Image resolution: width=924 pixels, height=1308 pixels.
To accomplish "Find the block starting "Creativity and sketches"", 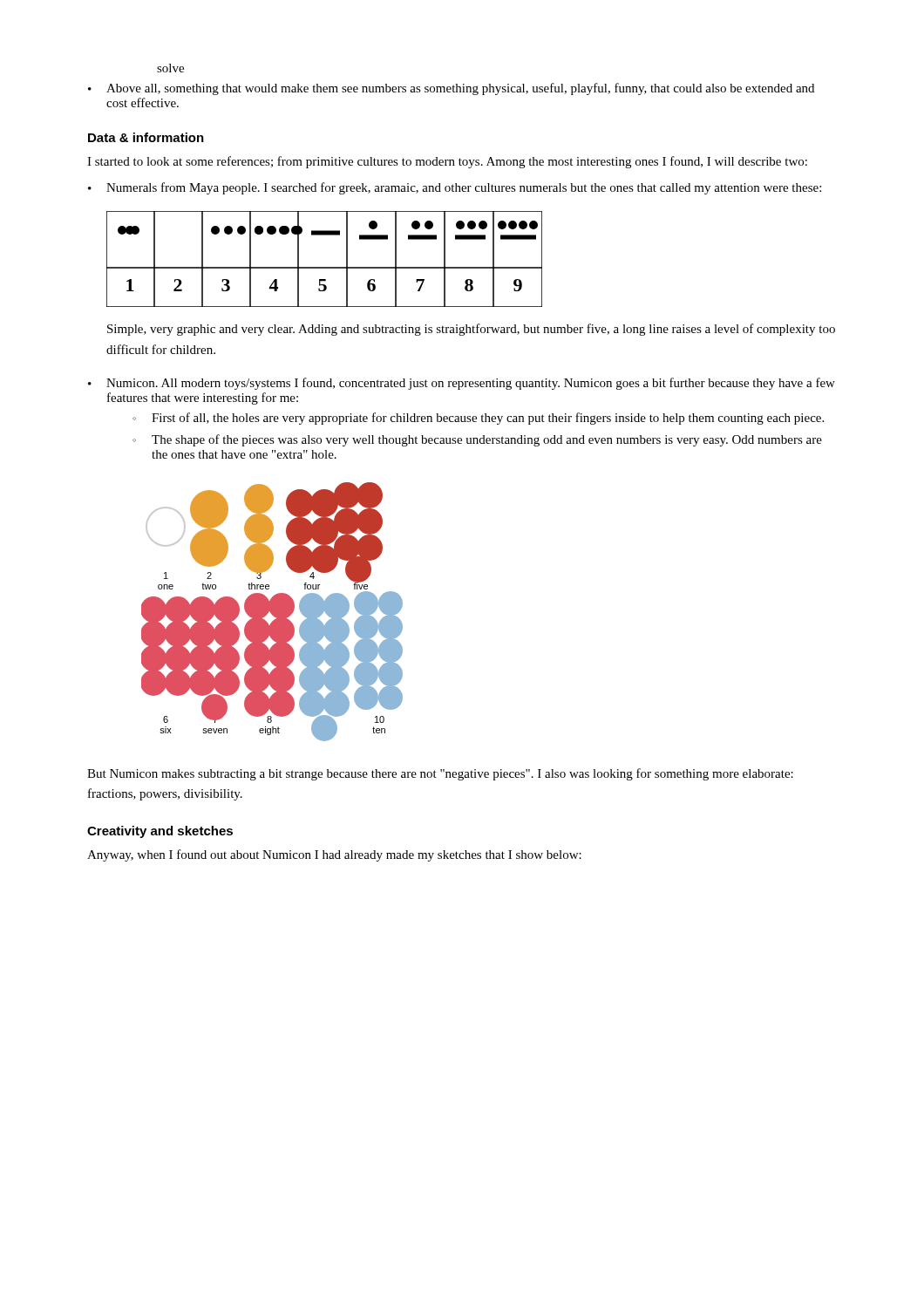I will pos(160,831).
